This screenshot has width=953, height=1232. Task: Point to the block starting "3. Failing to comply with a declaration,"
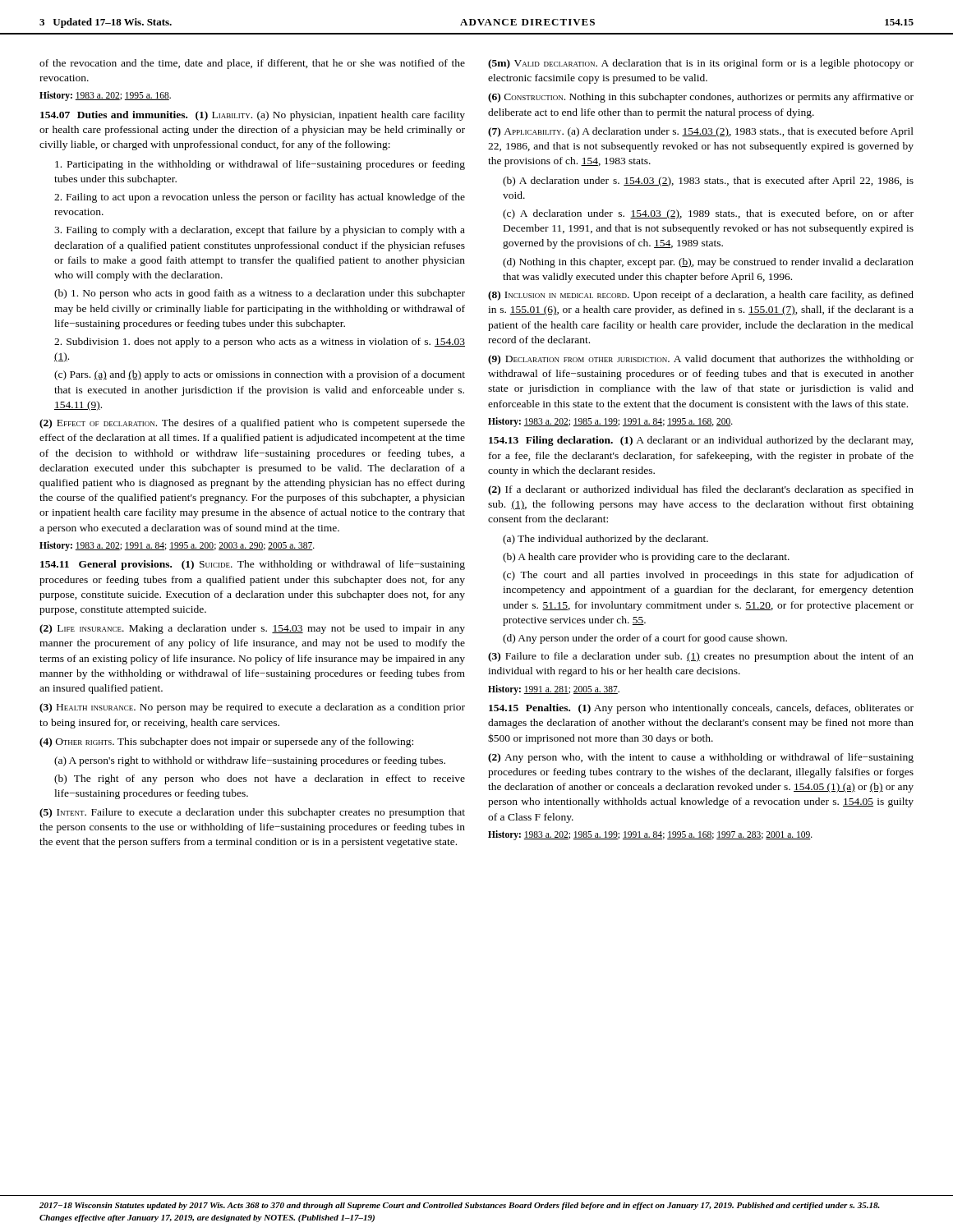[260, 253]
